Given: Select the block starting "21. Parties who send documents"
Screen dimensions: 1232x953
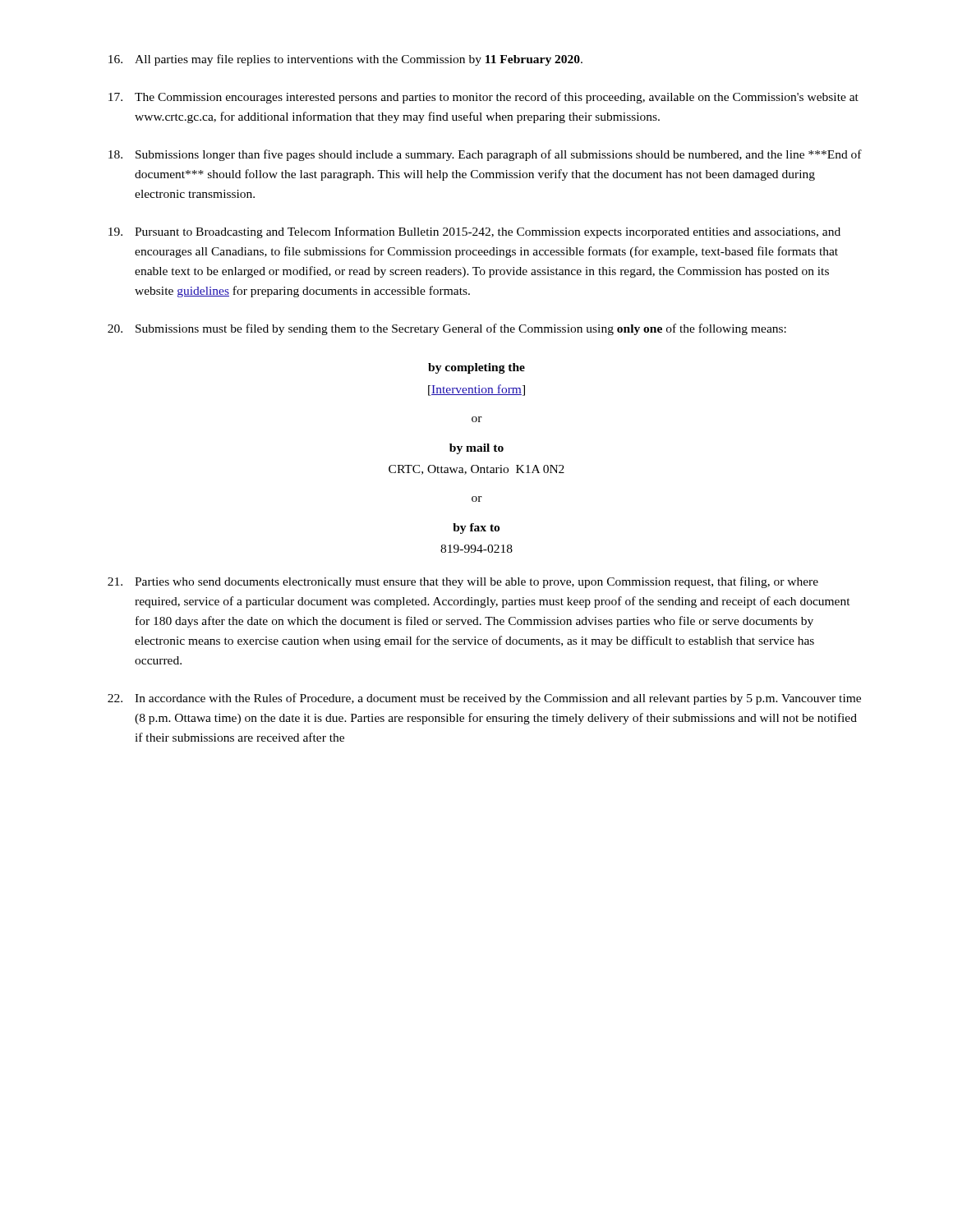Looking at the screenshot, I should [x=476, y=621].
